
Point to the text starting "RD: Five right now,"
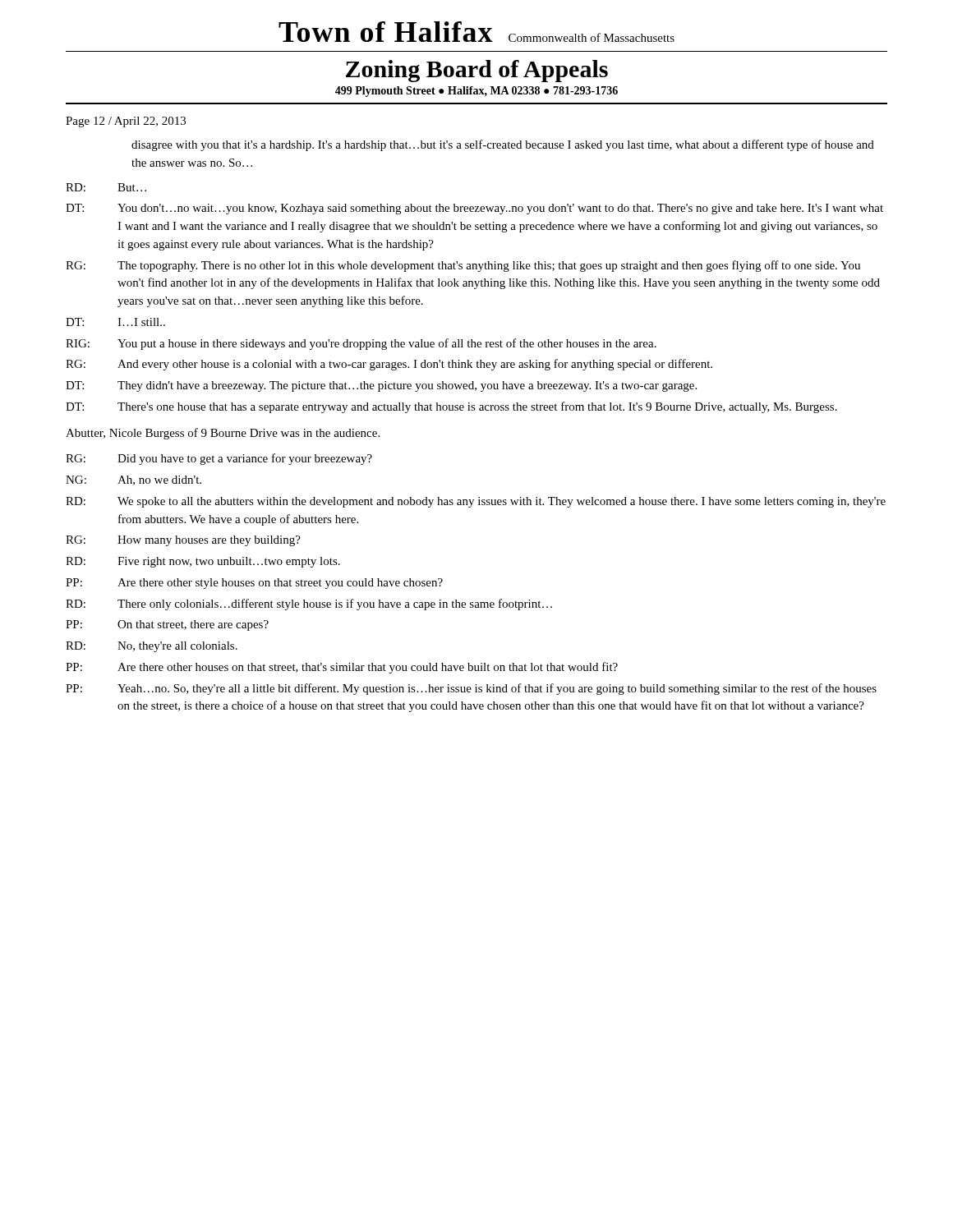203,562
